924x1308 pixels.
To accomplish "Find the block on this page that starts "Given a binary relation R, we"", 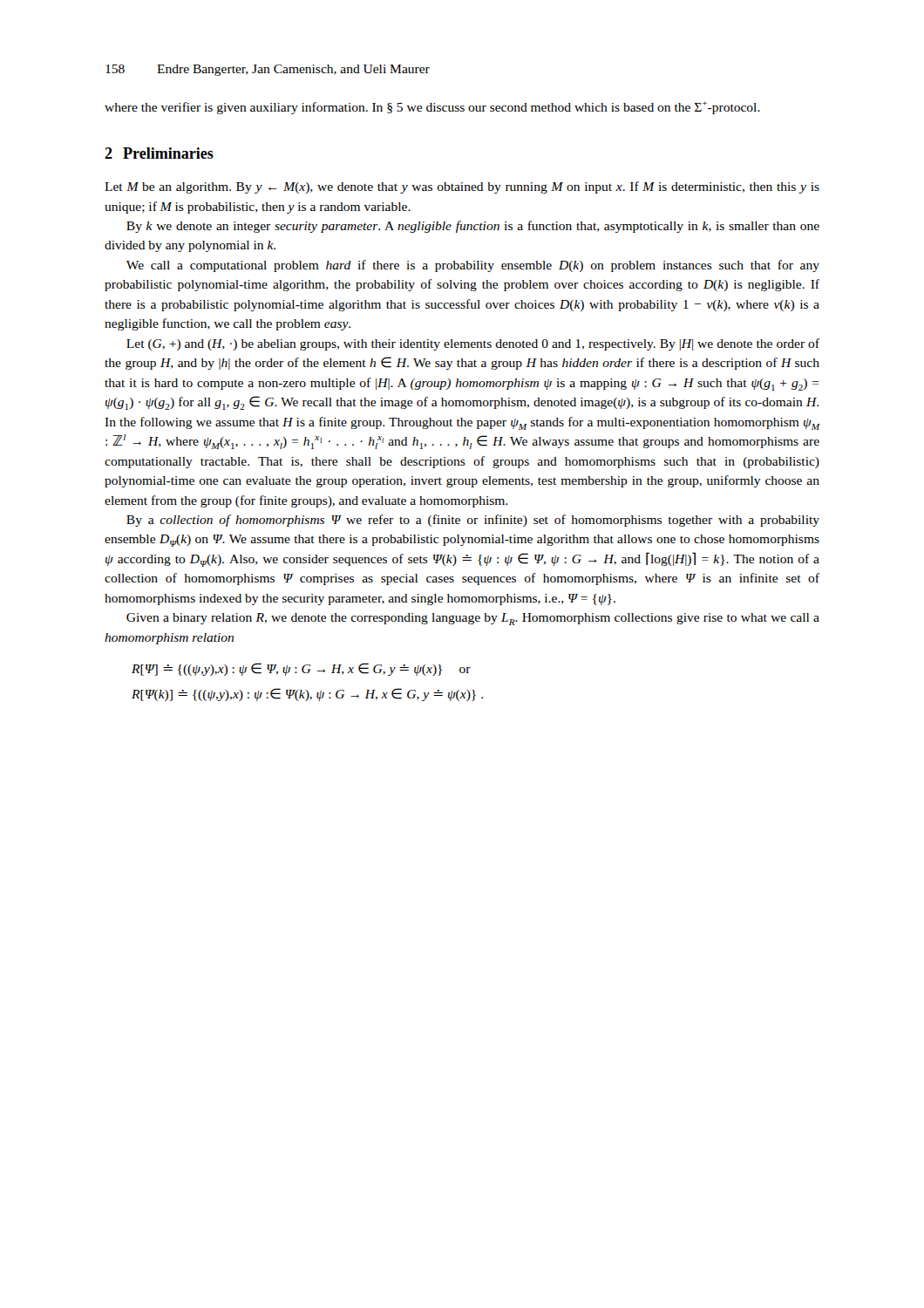I will (x=462, y=628).
